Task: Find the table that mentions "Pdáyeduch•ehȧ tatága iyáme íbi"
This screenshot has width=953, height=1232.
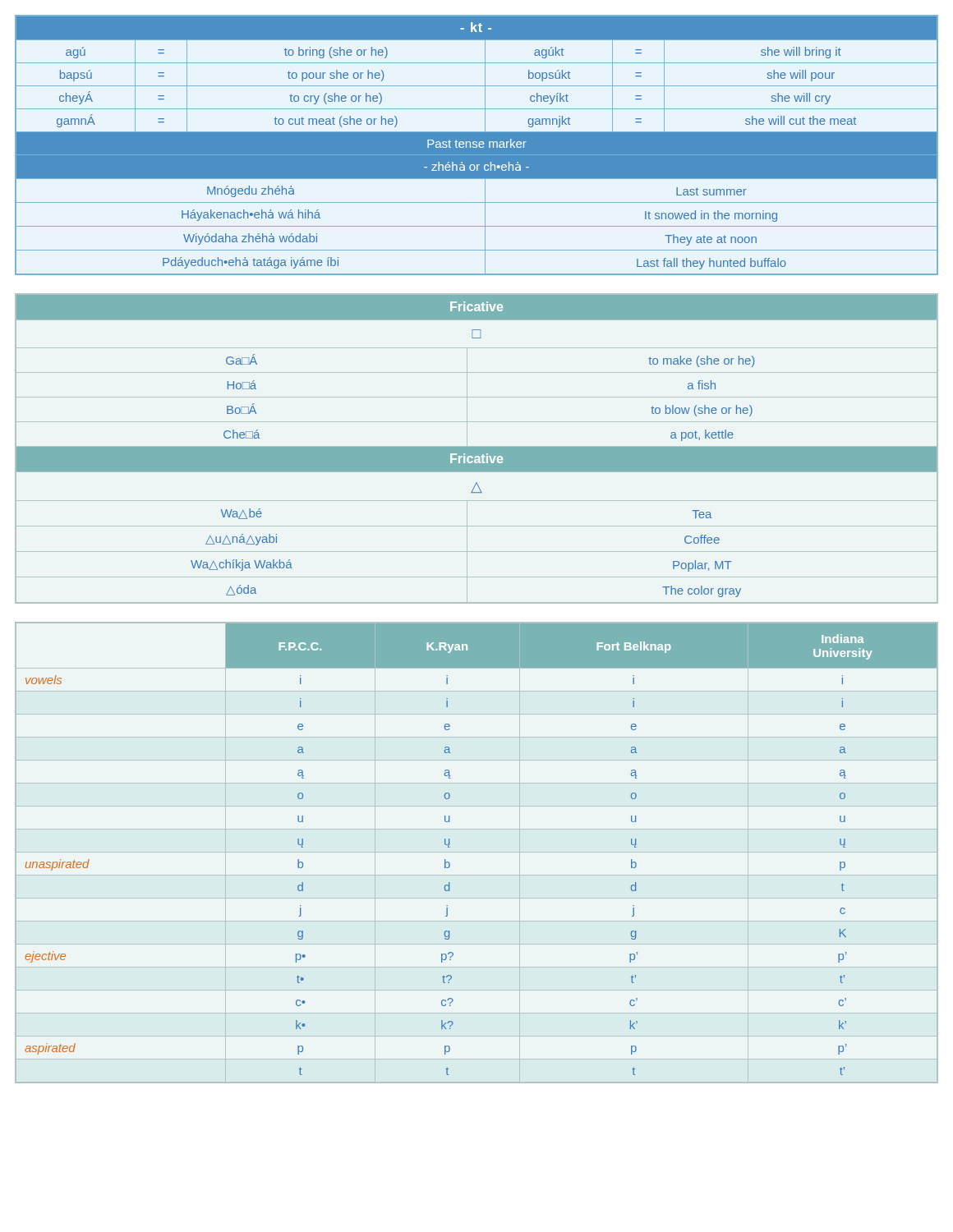Action: (x=476, y=145)
